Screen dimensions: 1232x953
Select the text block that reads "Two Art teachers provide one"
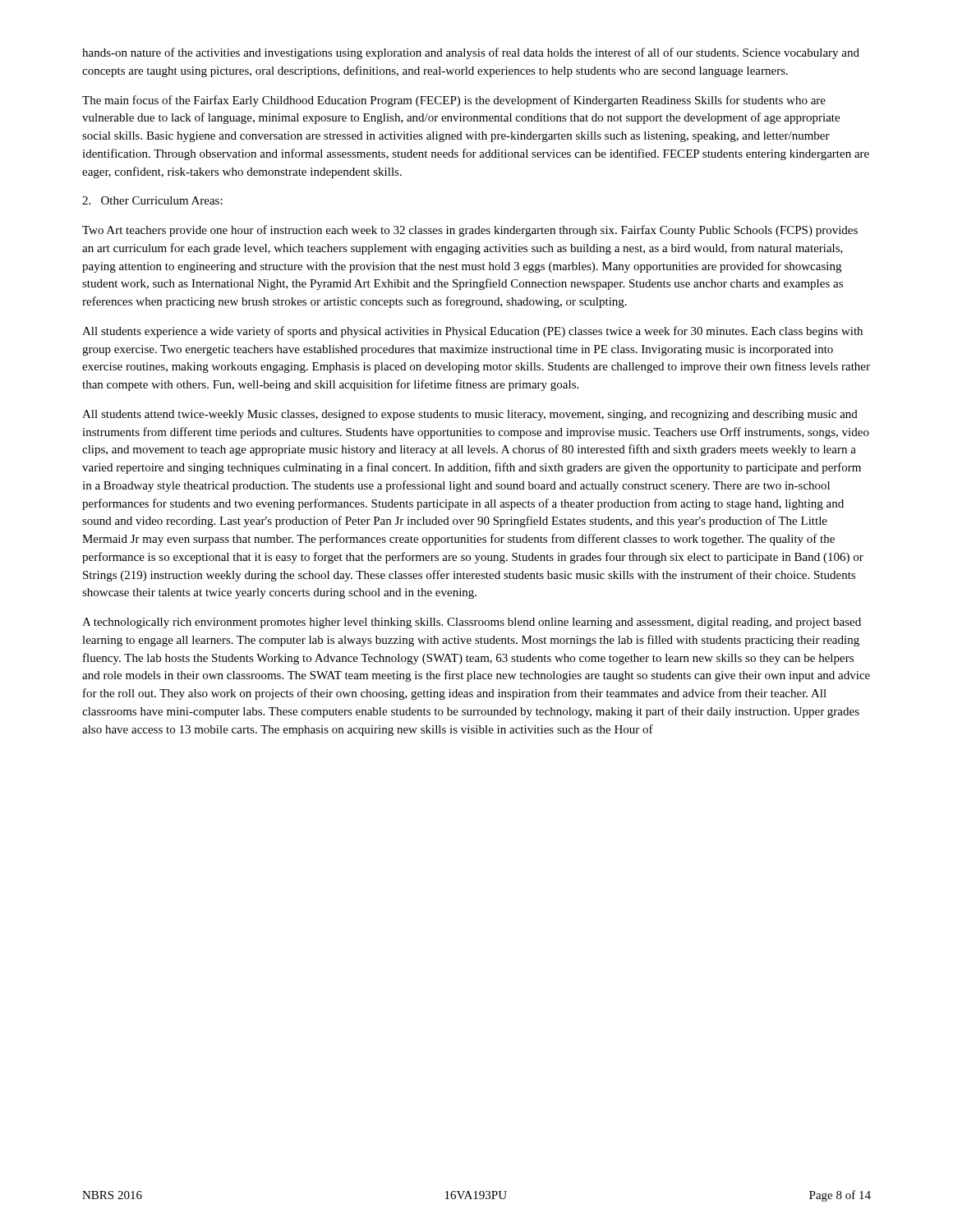point(470,266)
